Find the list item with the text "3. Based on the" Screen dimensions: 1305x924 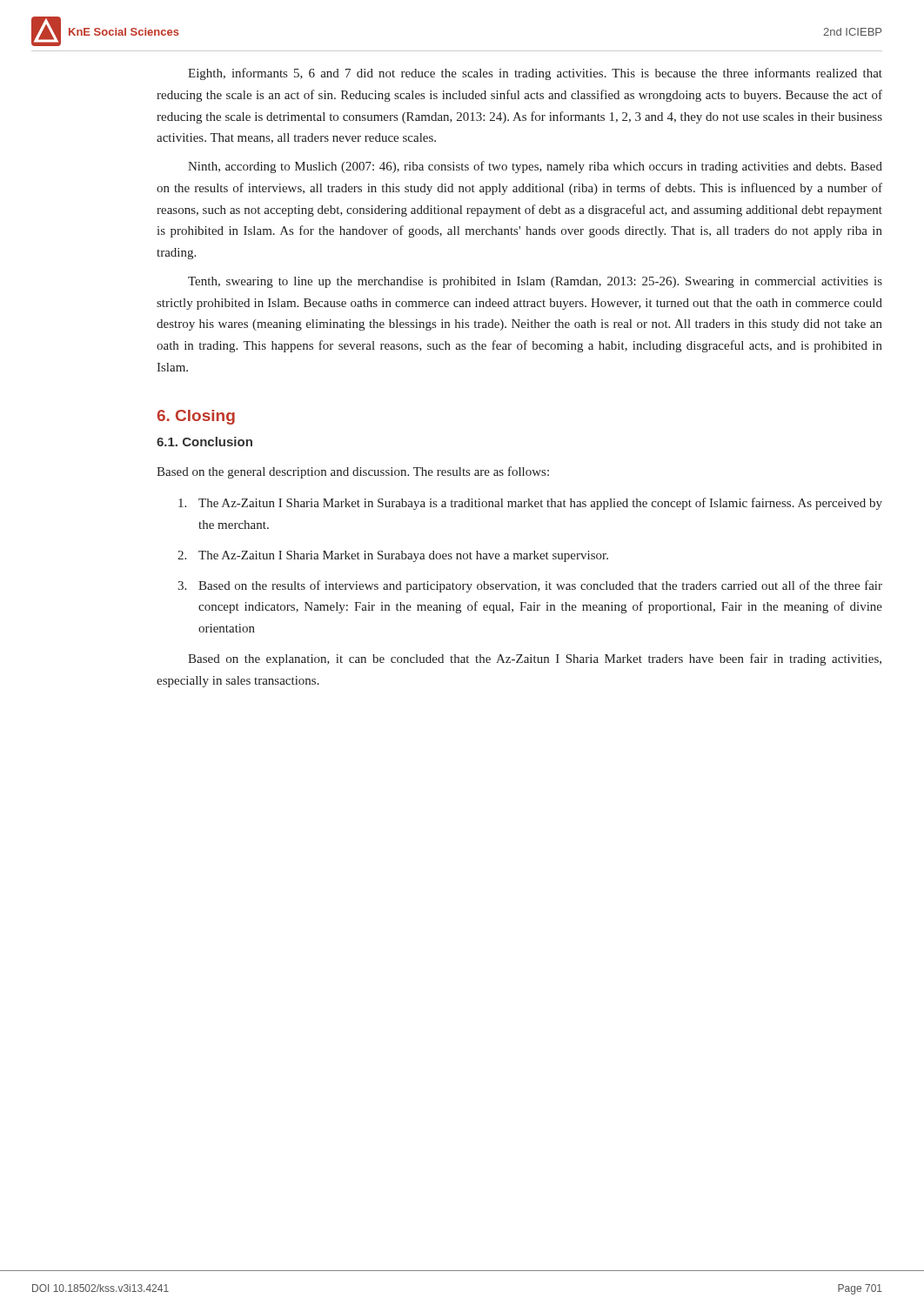[530, 607]
